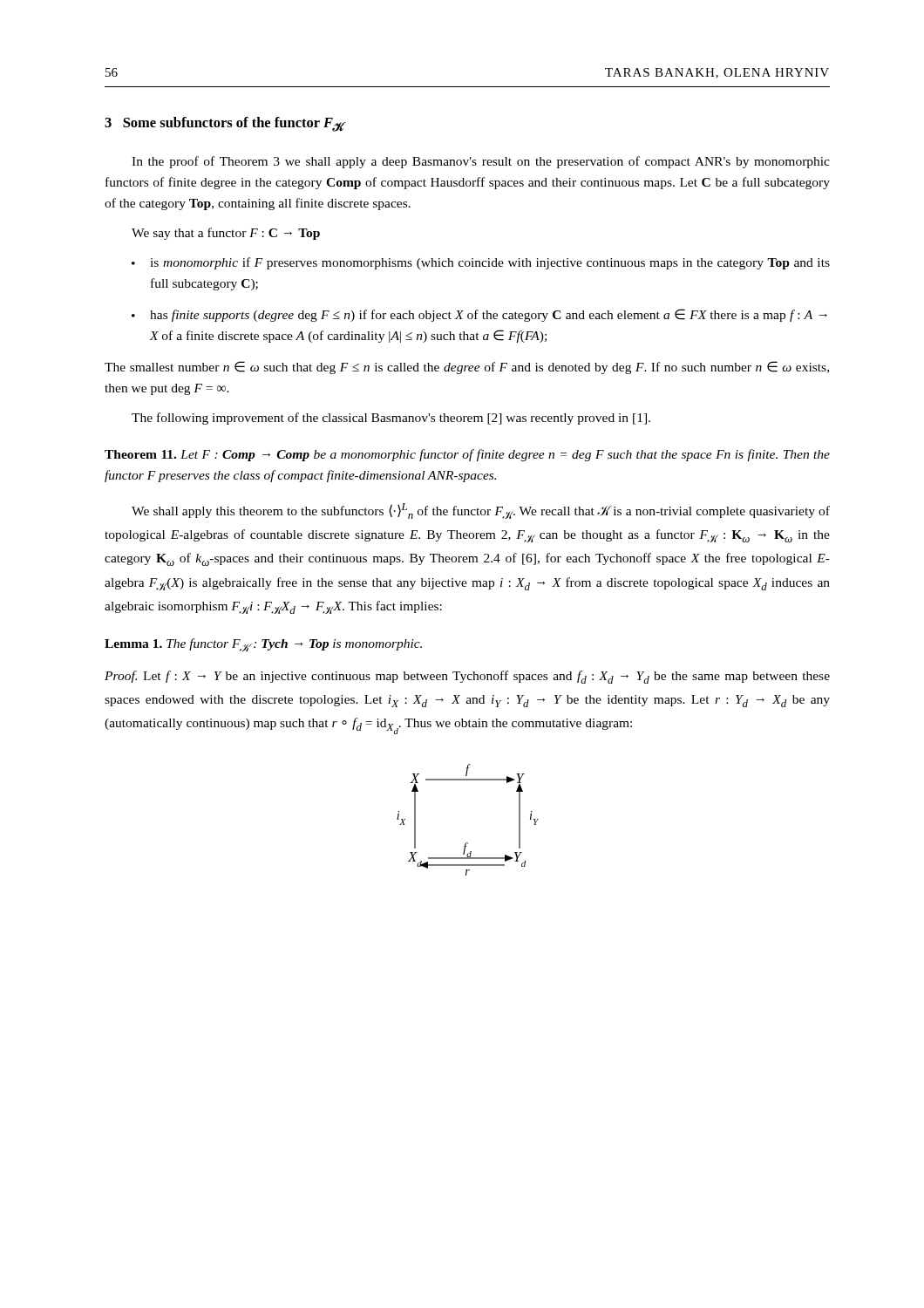Find the text block containing "The following improvement of the classical"
Screen dimensions: 1308x924
[x=391, y=417]
